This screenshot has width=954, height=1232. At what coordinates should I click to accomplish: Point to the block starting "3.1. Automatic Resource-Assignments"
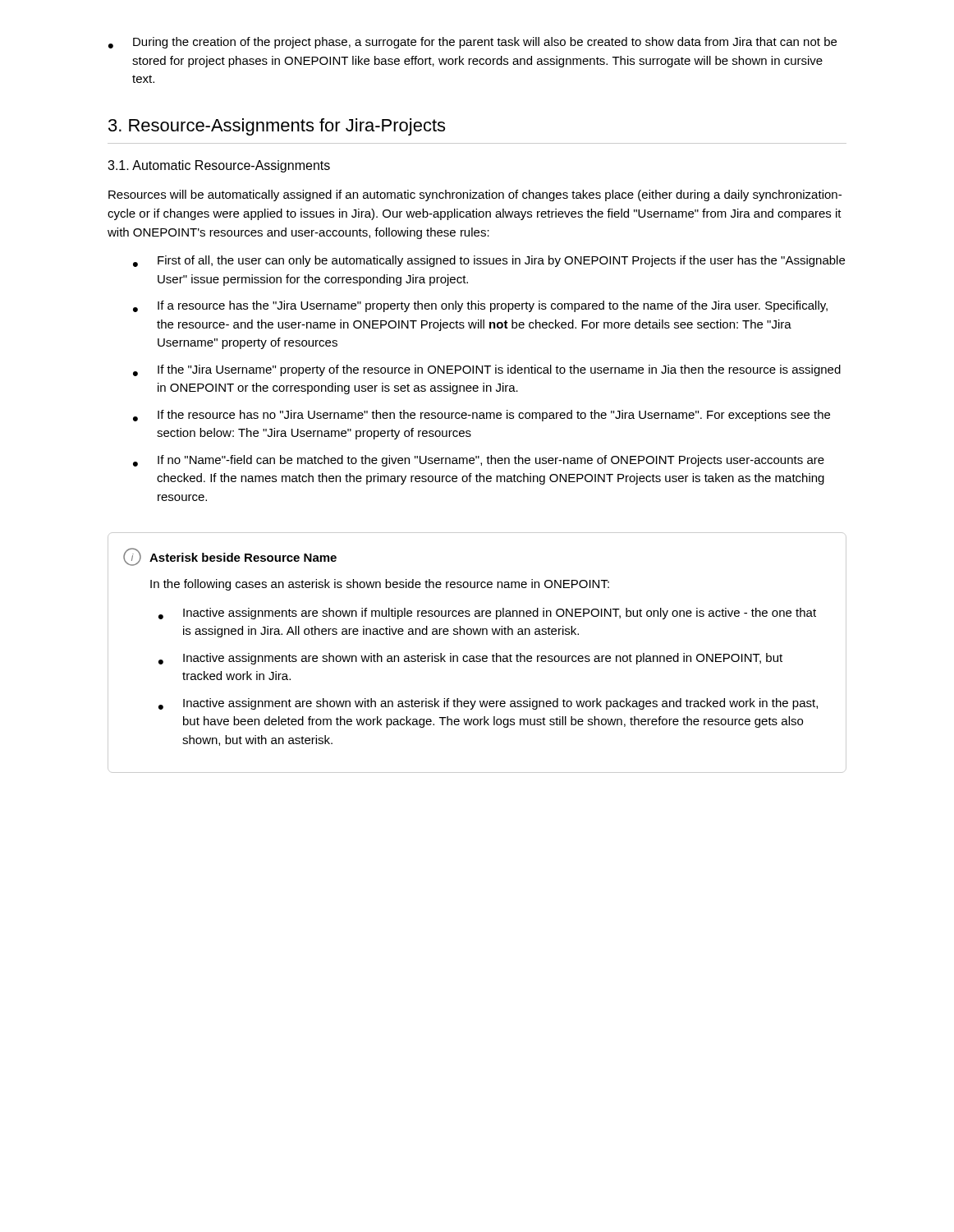[219, 166]
